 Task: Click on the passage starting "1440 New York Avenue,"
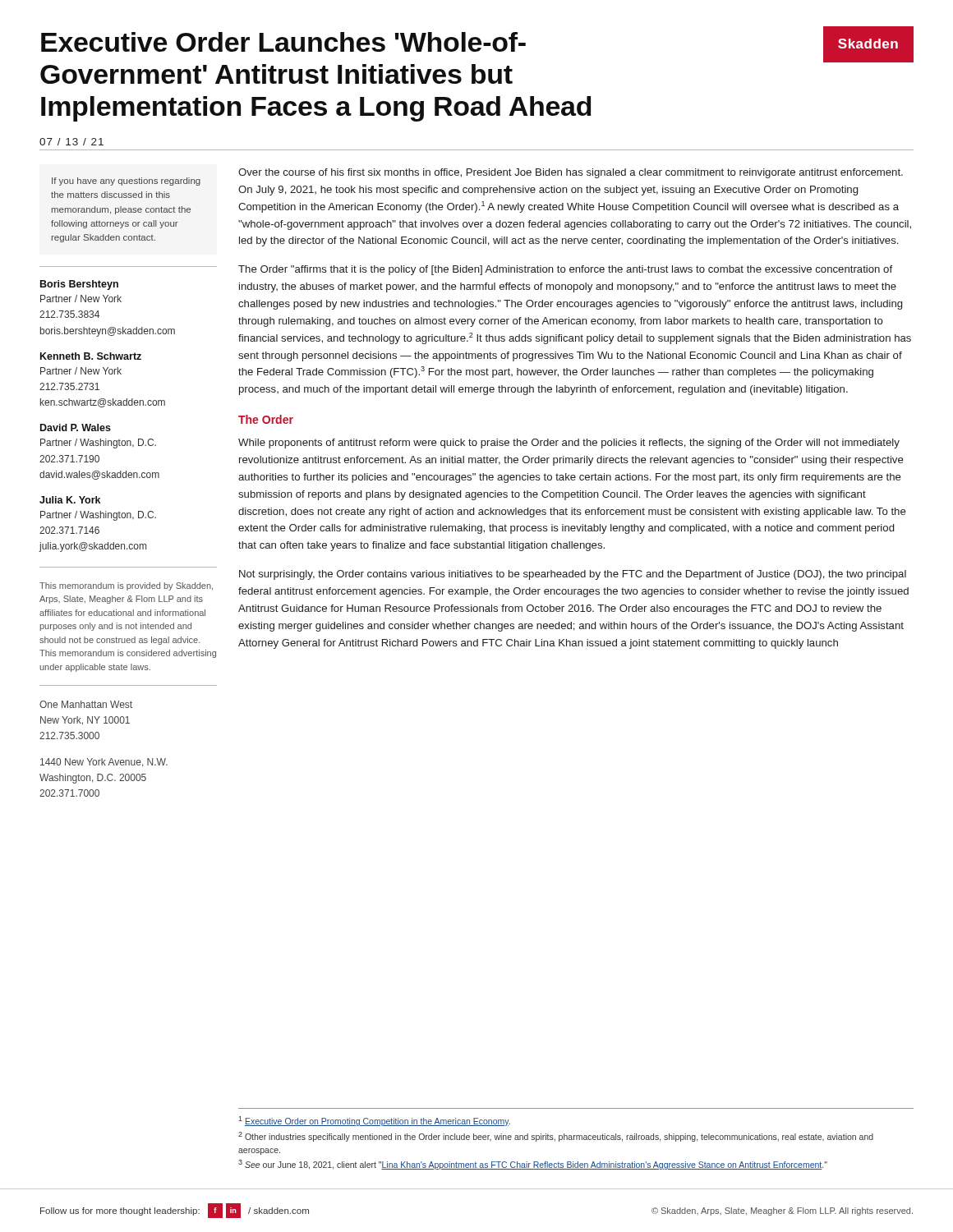tap(104, 778)
